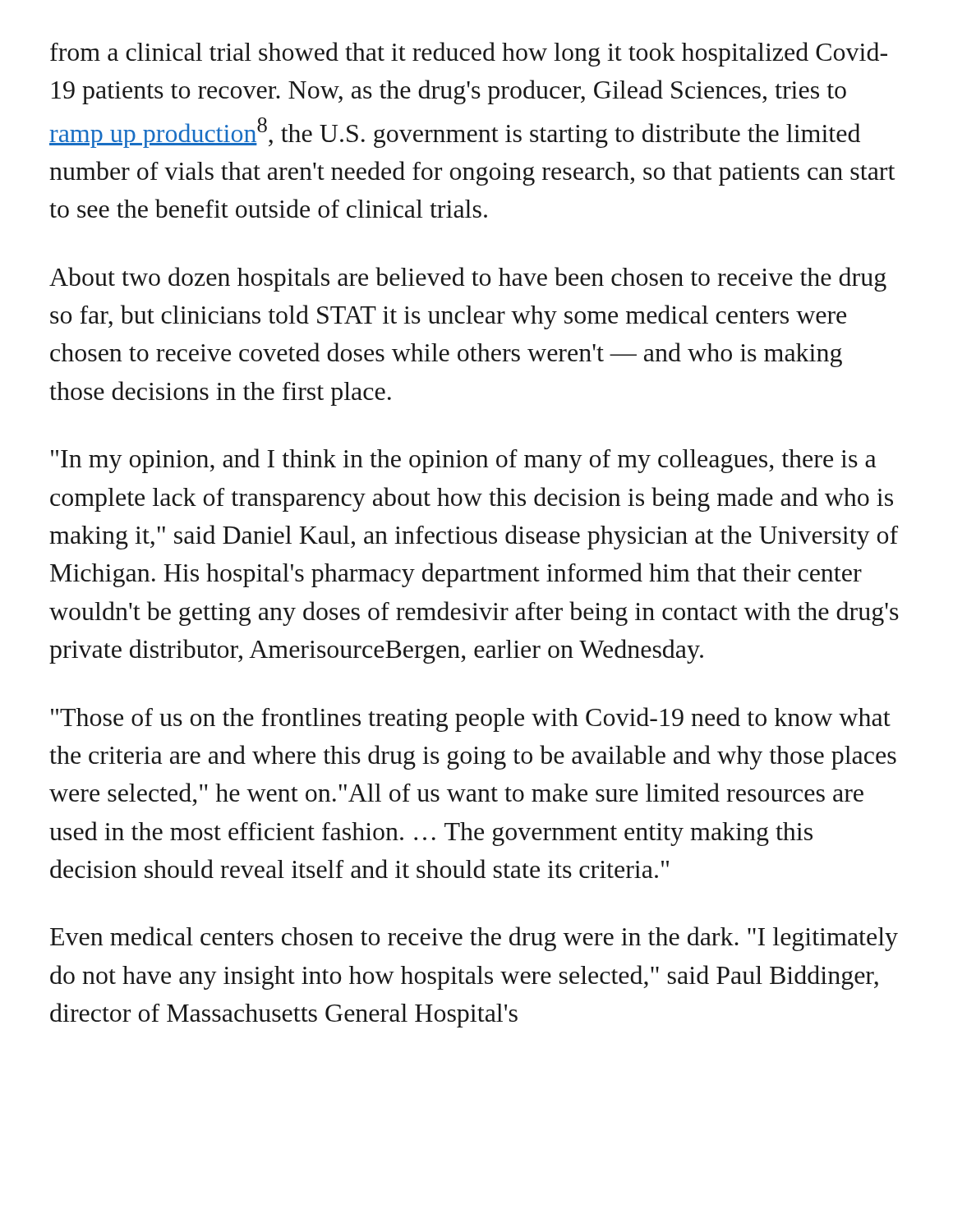Locate the text block with the text "About two dozen hospitals"
953x1232 pixels.
tap(468, 334)
